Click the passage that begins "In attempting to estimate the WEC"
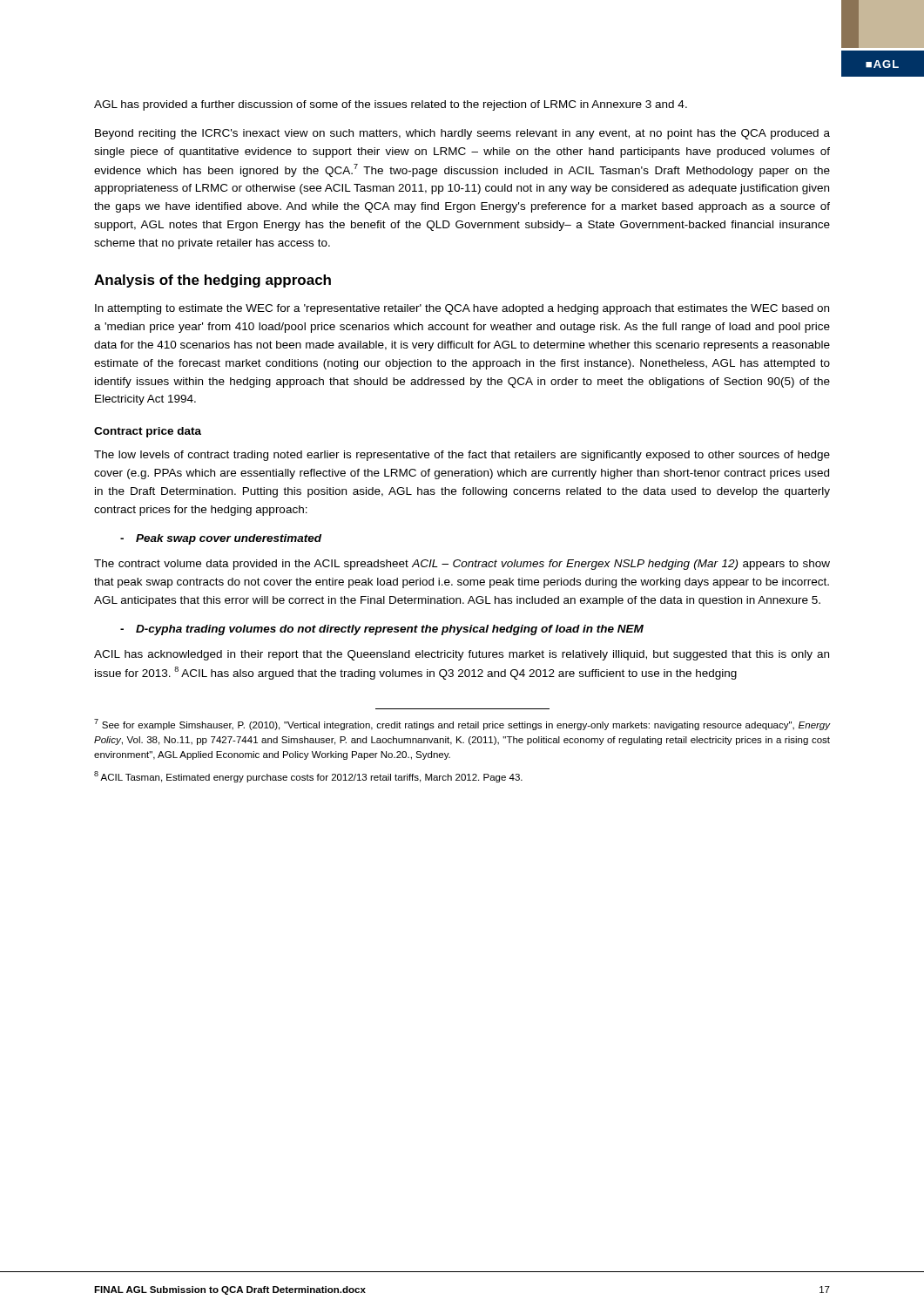The width and height of the screenshot is (924, 1307). [462, 353]
